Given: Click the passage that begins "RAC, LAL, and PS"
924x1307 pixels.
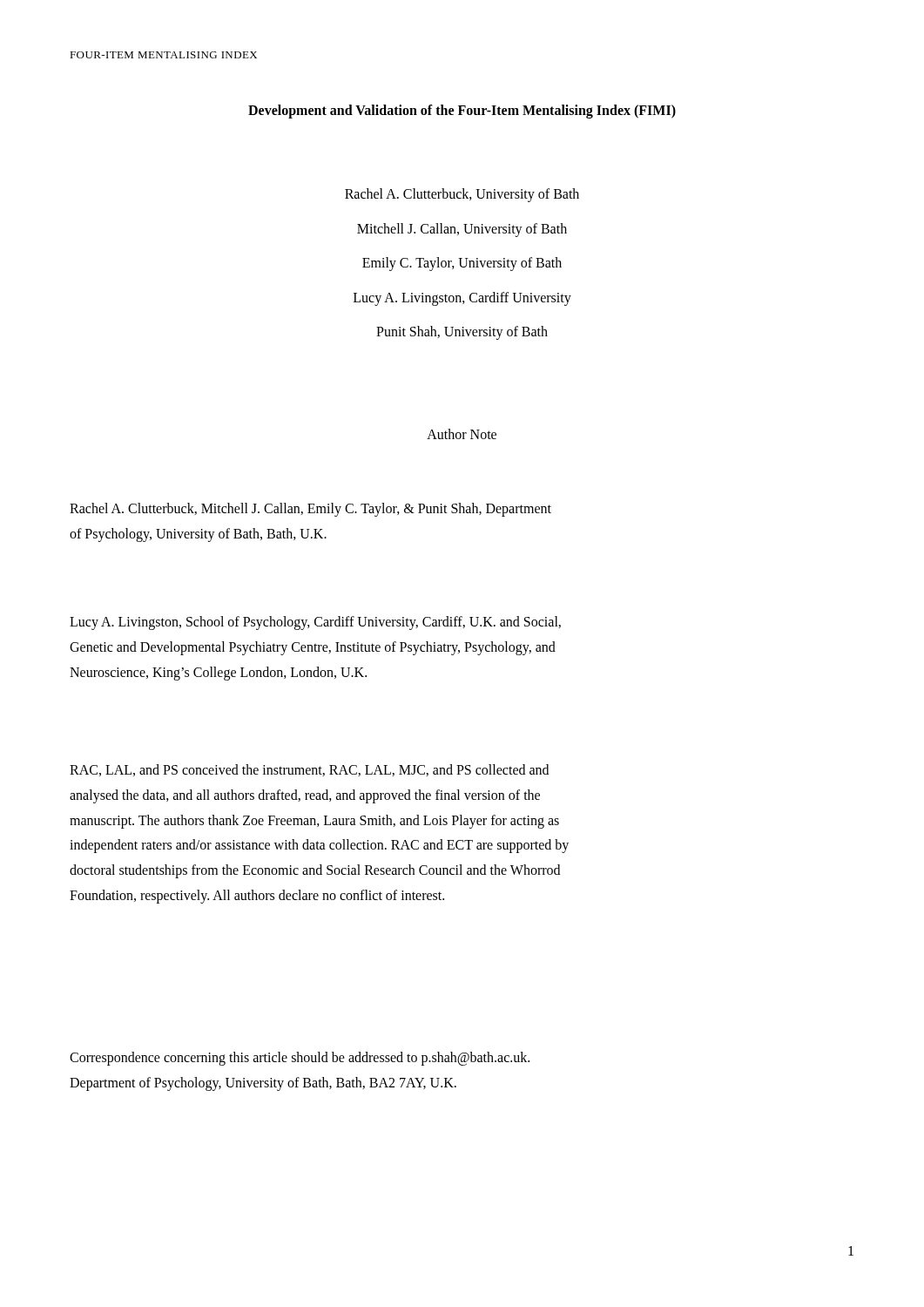Looking at the screenshot, I should (462, 833).
